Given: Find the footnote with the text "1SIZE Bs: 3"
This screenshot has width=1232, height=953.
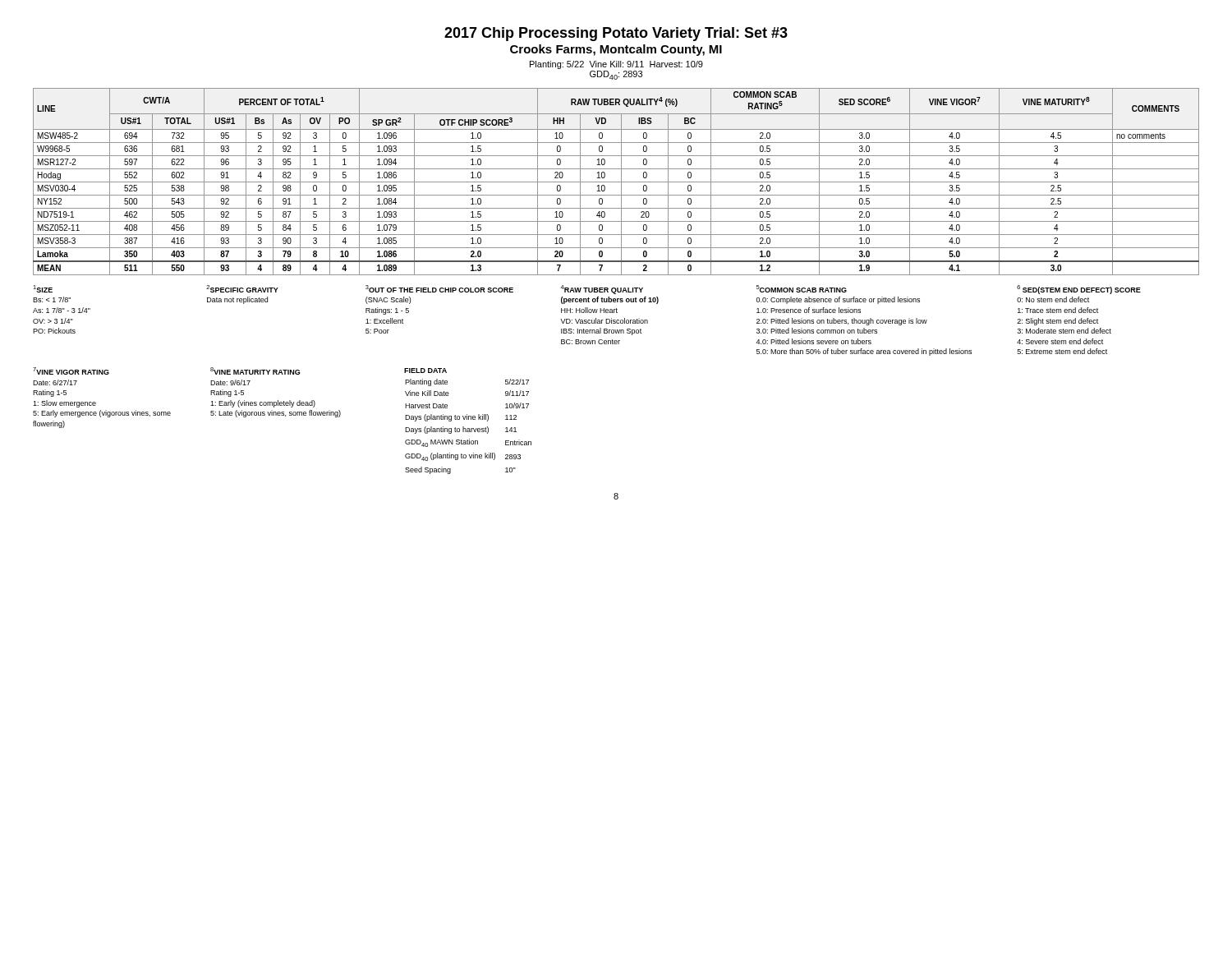Looking at the screenshot, I should click(43, 289).
